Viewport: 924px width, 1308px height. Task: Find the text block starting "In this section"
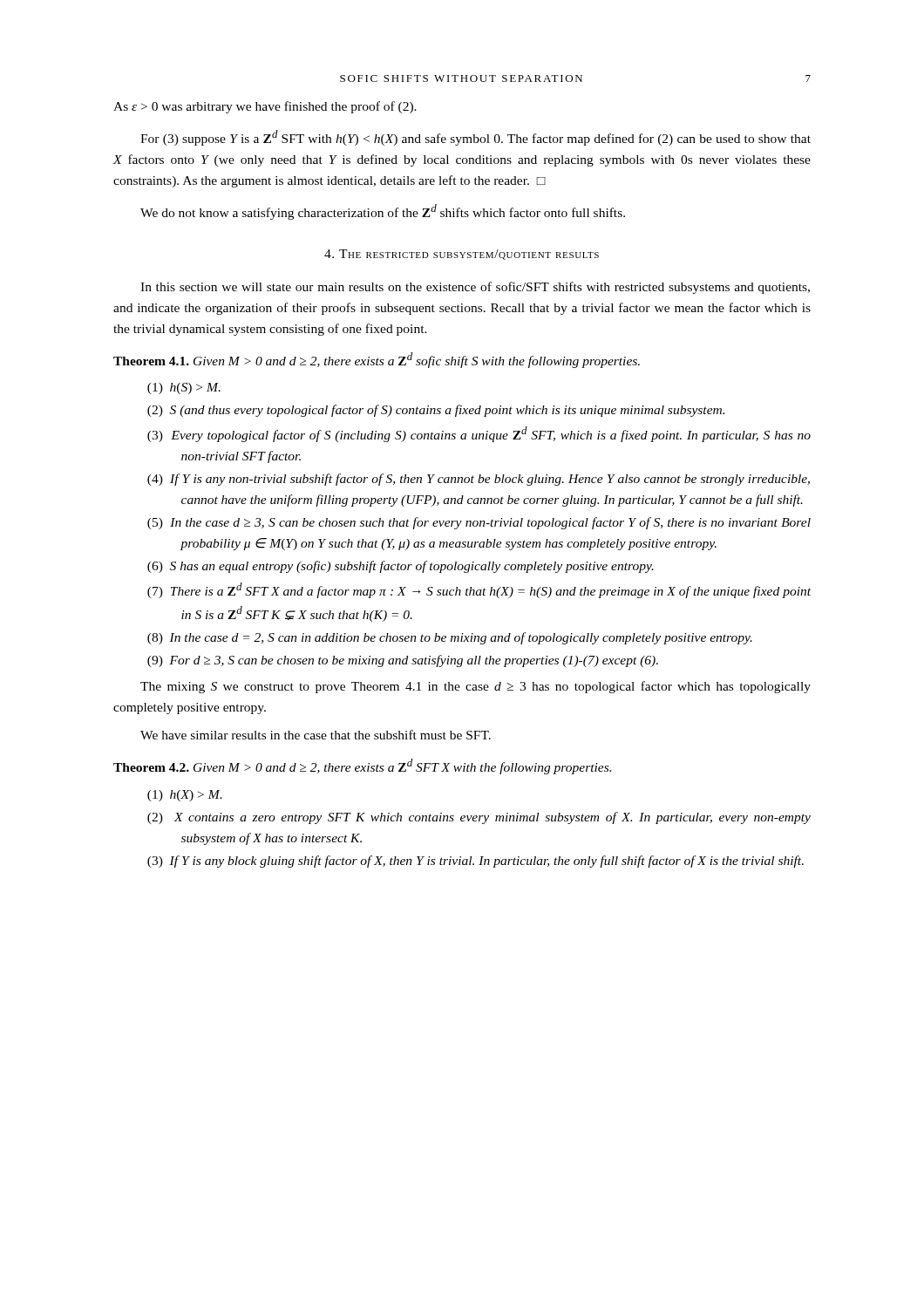tap(462, 307)
